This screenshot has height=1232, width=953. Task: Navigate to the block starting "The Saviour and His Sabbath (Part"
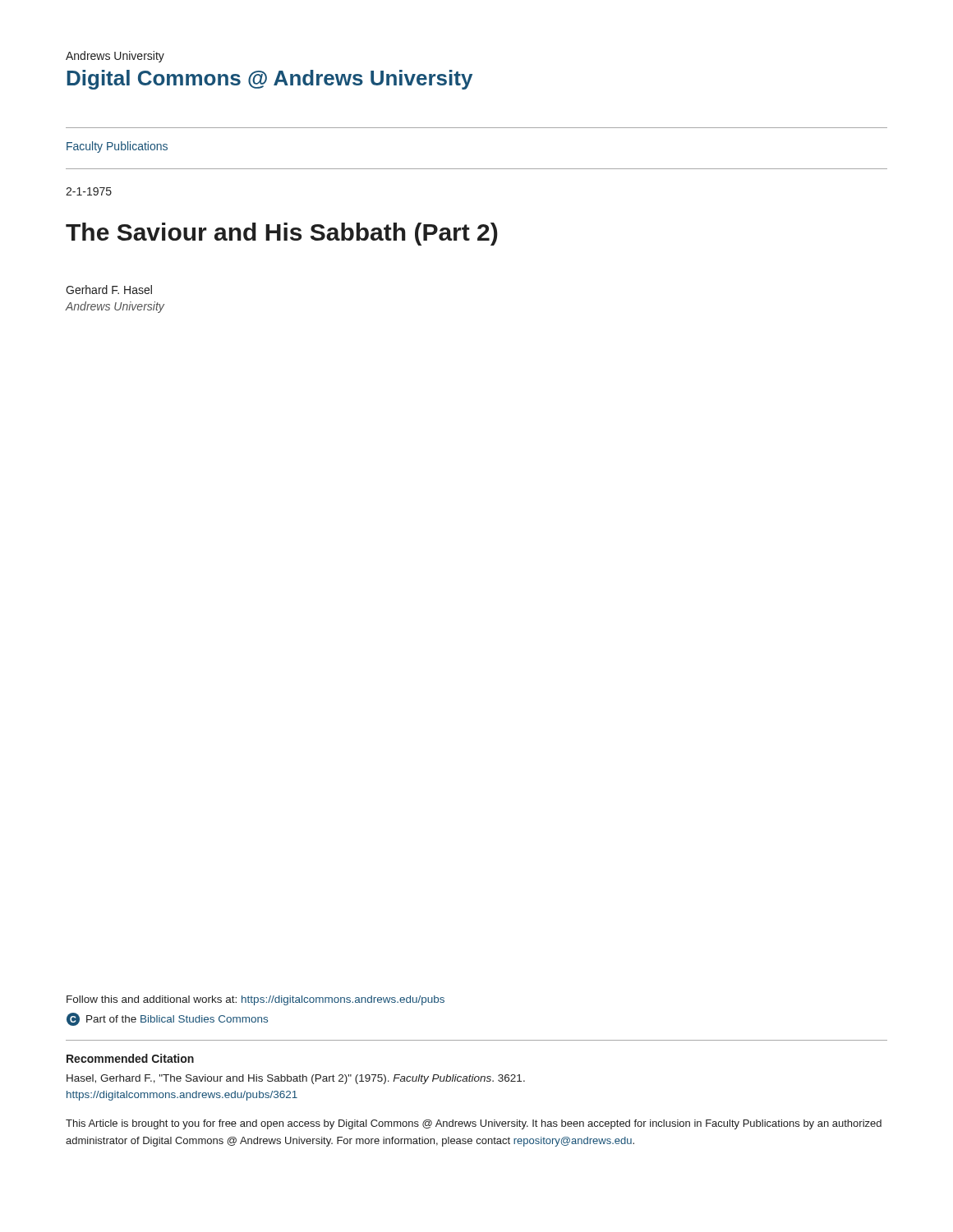tap(282, 232)
